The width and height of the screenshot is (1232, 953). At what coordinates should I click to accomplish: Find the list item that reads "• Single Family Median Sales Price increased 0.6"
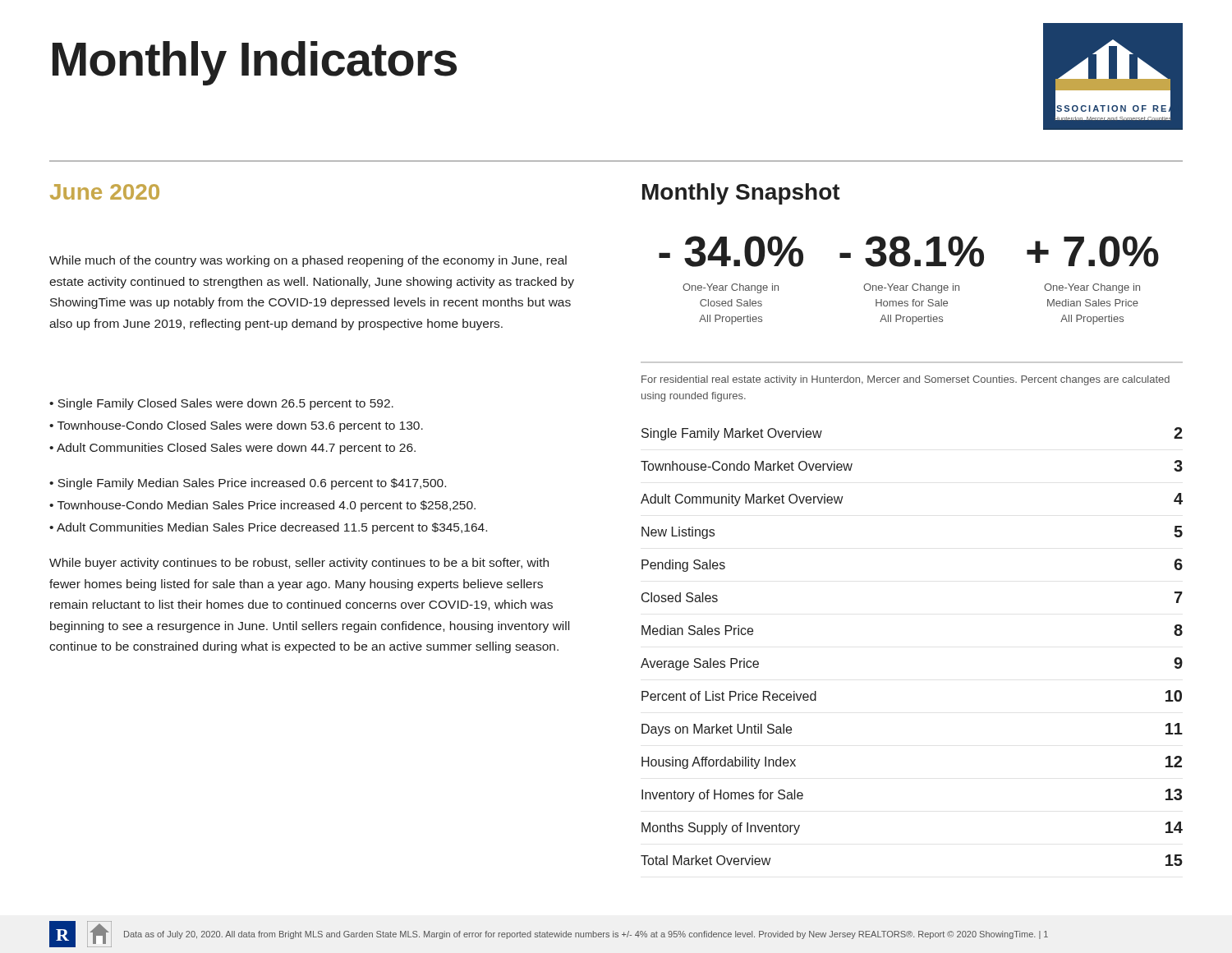[248, 483]
